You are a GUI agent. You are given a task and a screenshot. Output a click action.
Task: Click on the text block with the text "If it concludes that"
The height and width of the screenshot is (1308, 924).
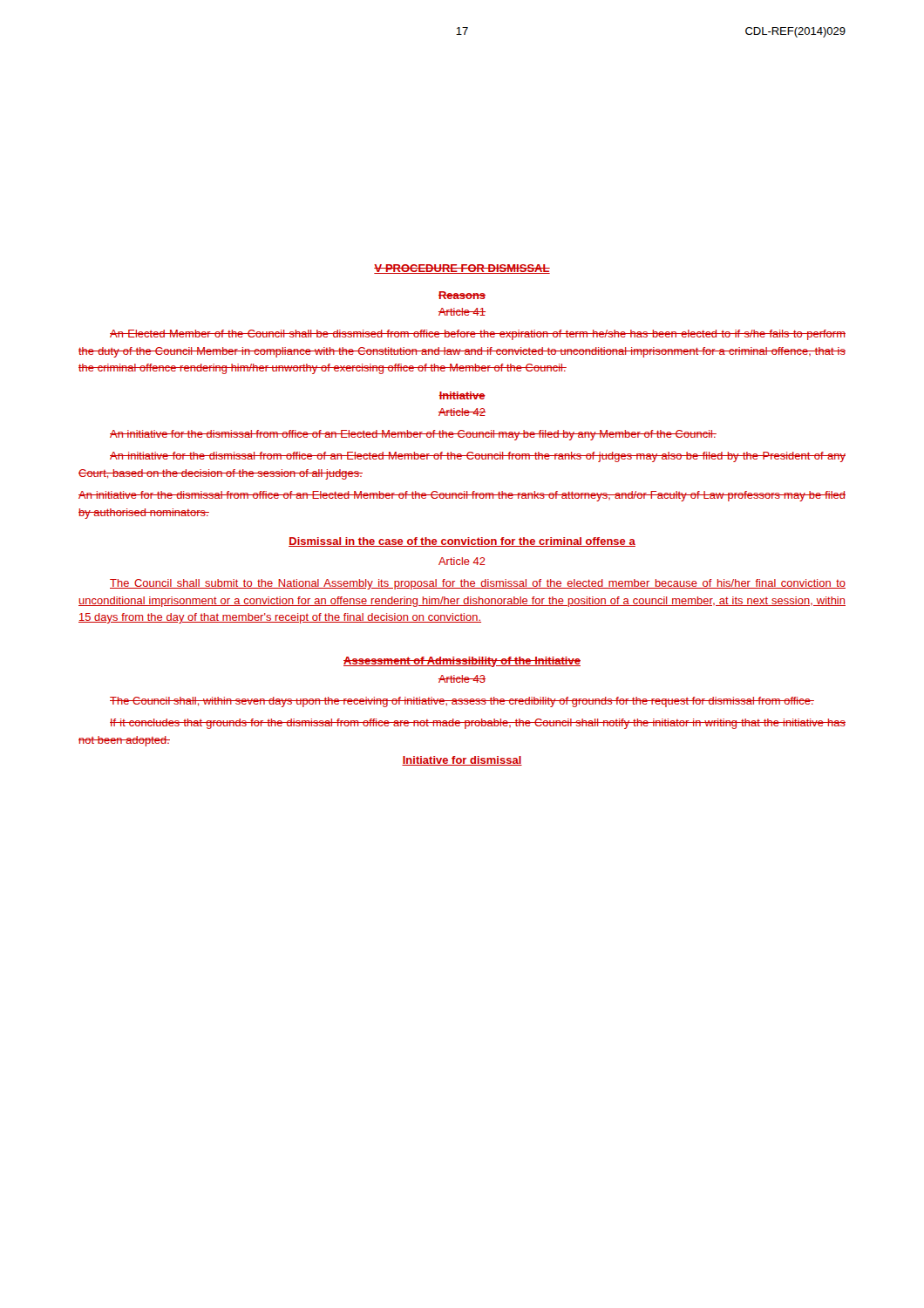point(462,731)
